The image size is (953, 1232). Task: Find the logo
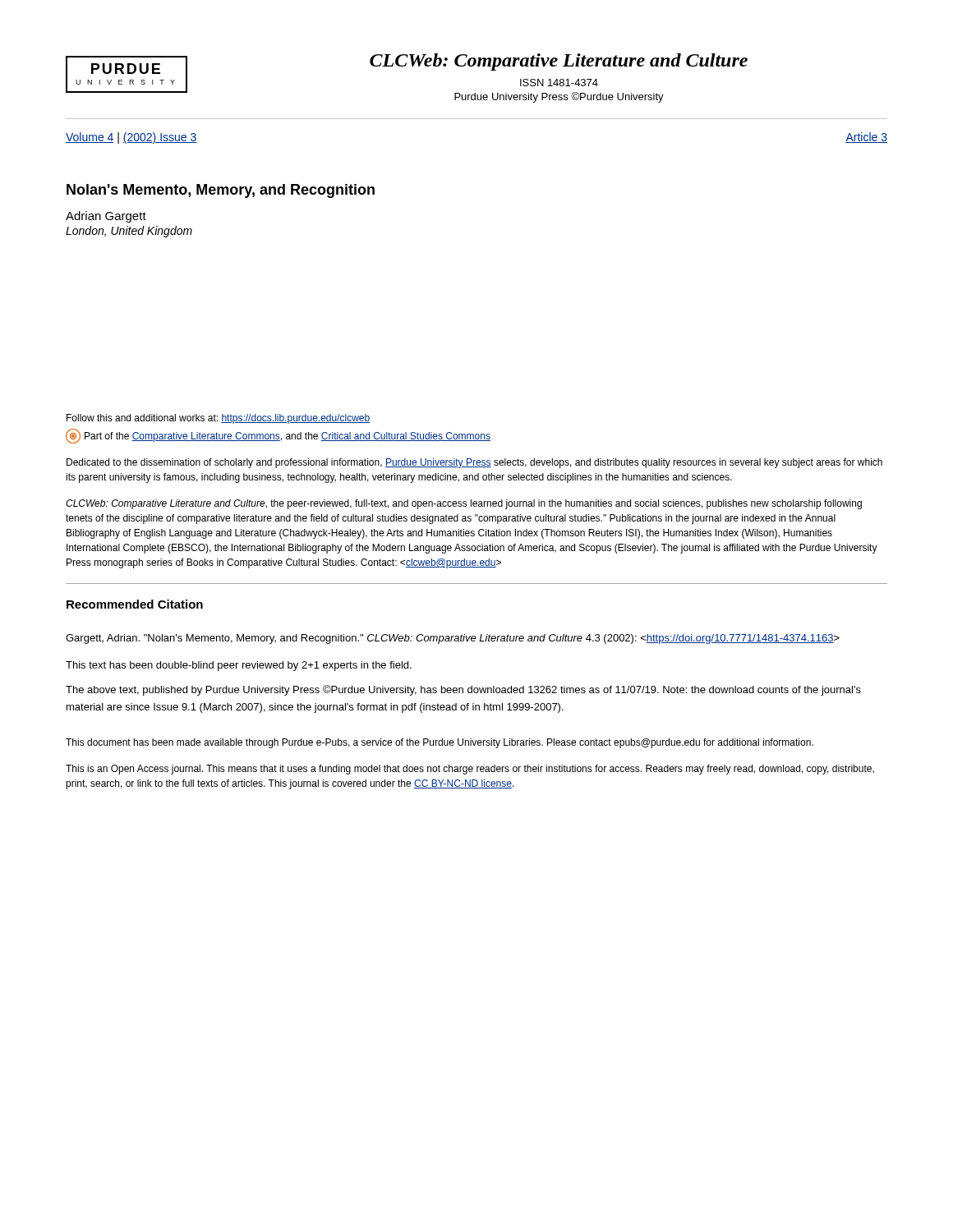(131, 71)
